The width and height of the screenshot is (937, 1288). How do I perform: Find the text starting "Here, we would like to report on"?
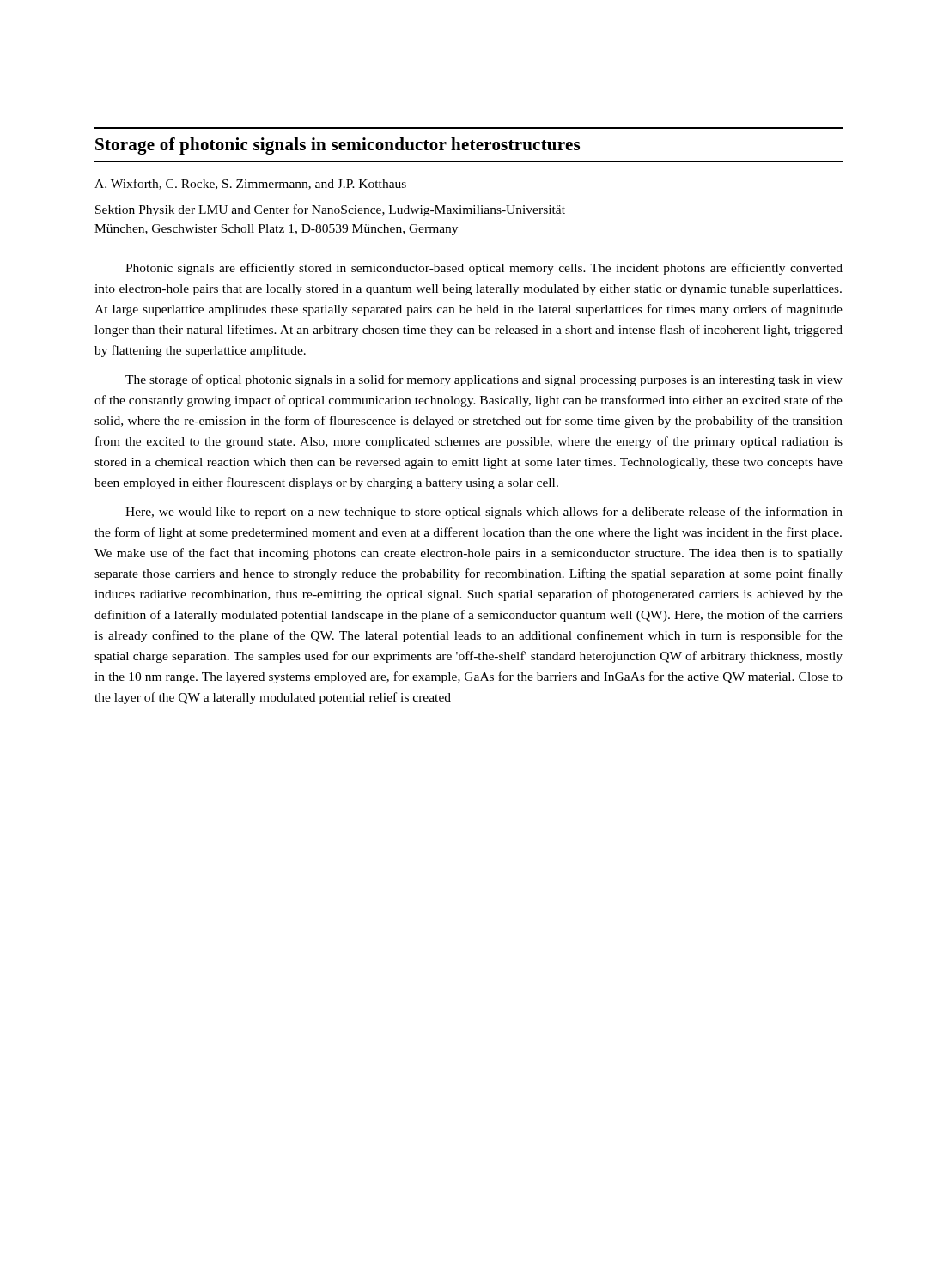coord(468,604)
